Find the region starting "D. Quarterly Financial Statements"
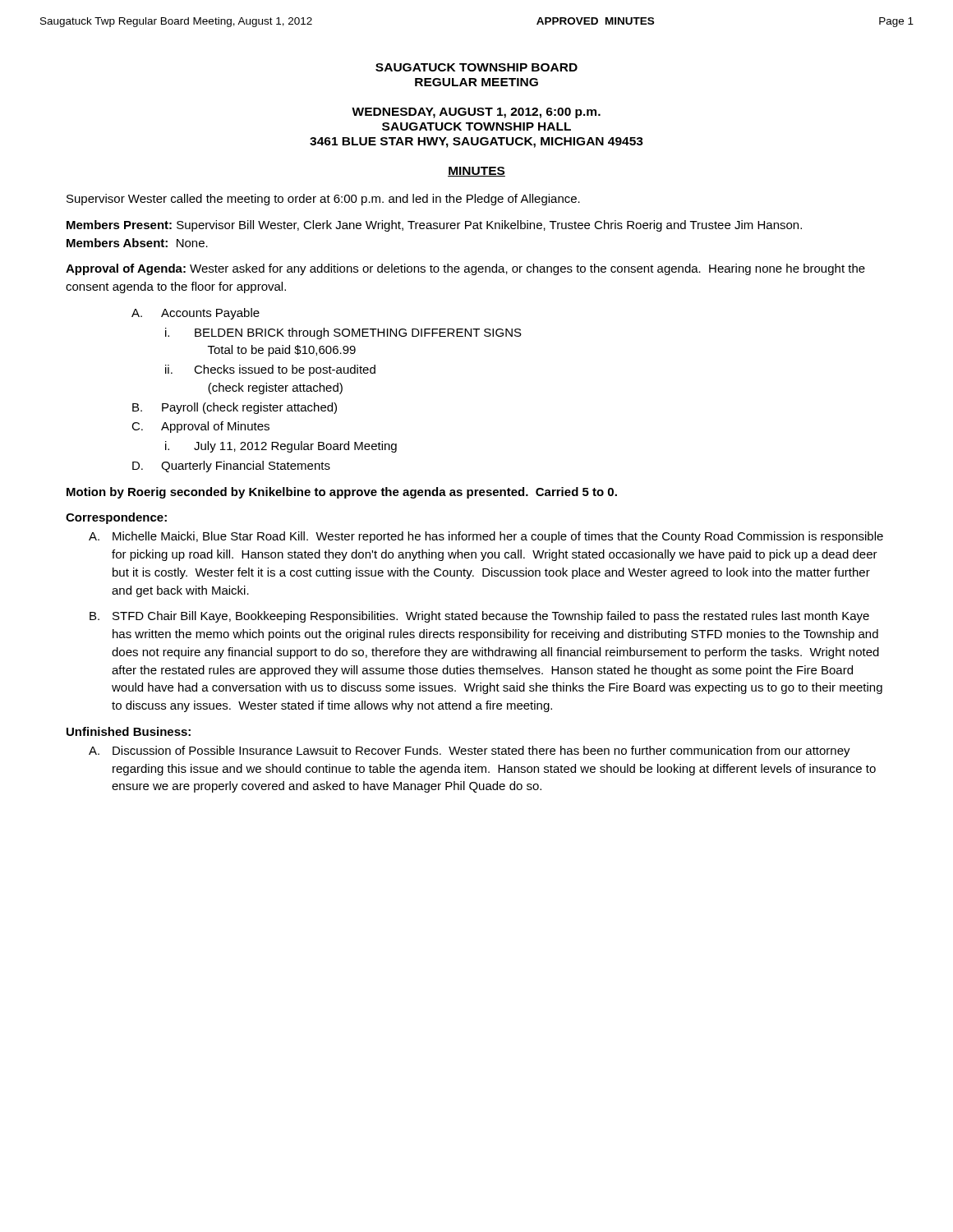Viewport: 953px width, 1232px height. [231, 467]
